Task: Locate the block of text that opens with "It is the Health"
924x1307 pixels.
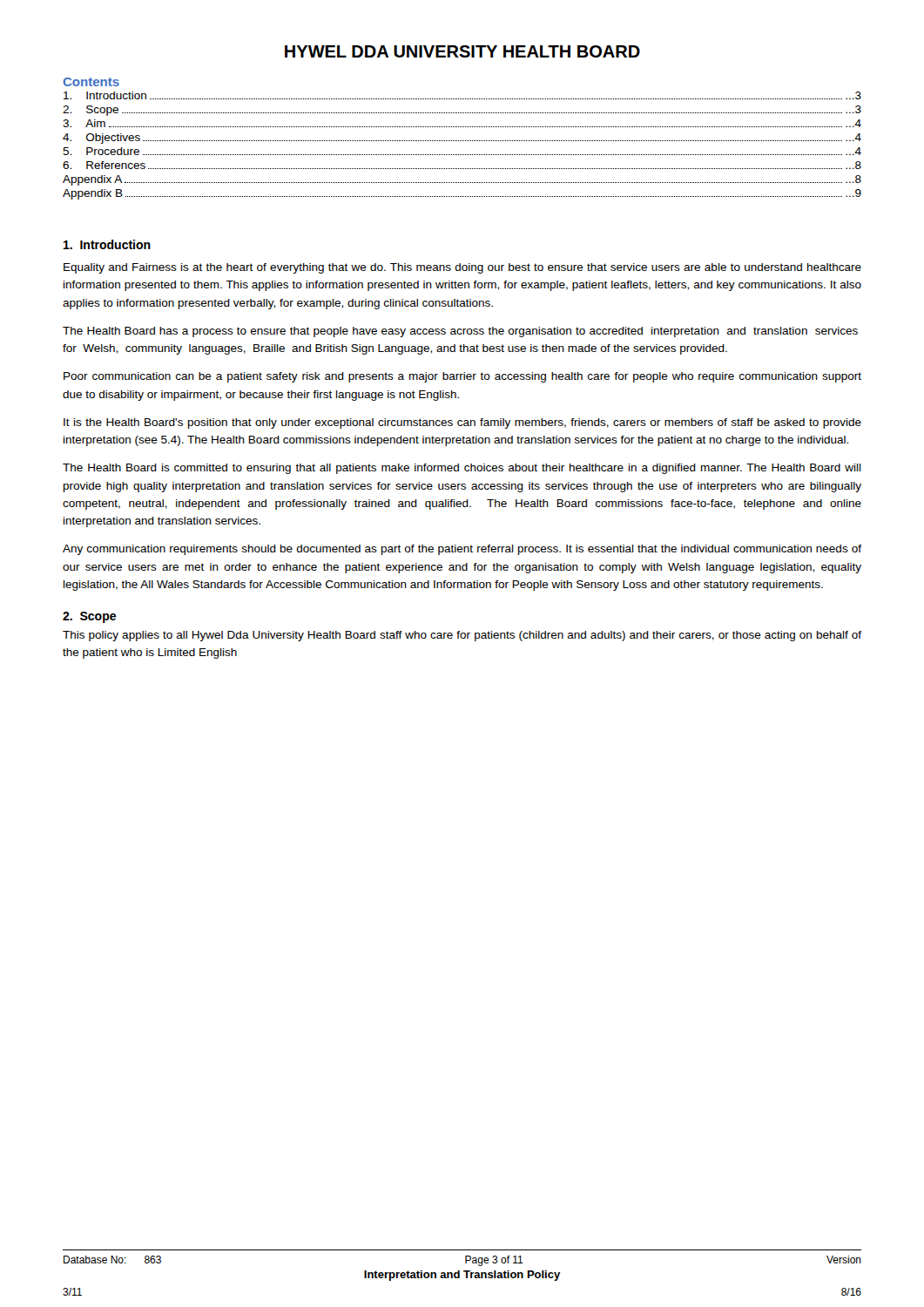Action: click(x=462, y=431)
